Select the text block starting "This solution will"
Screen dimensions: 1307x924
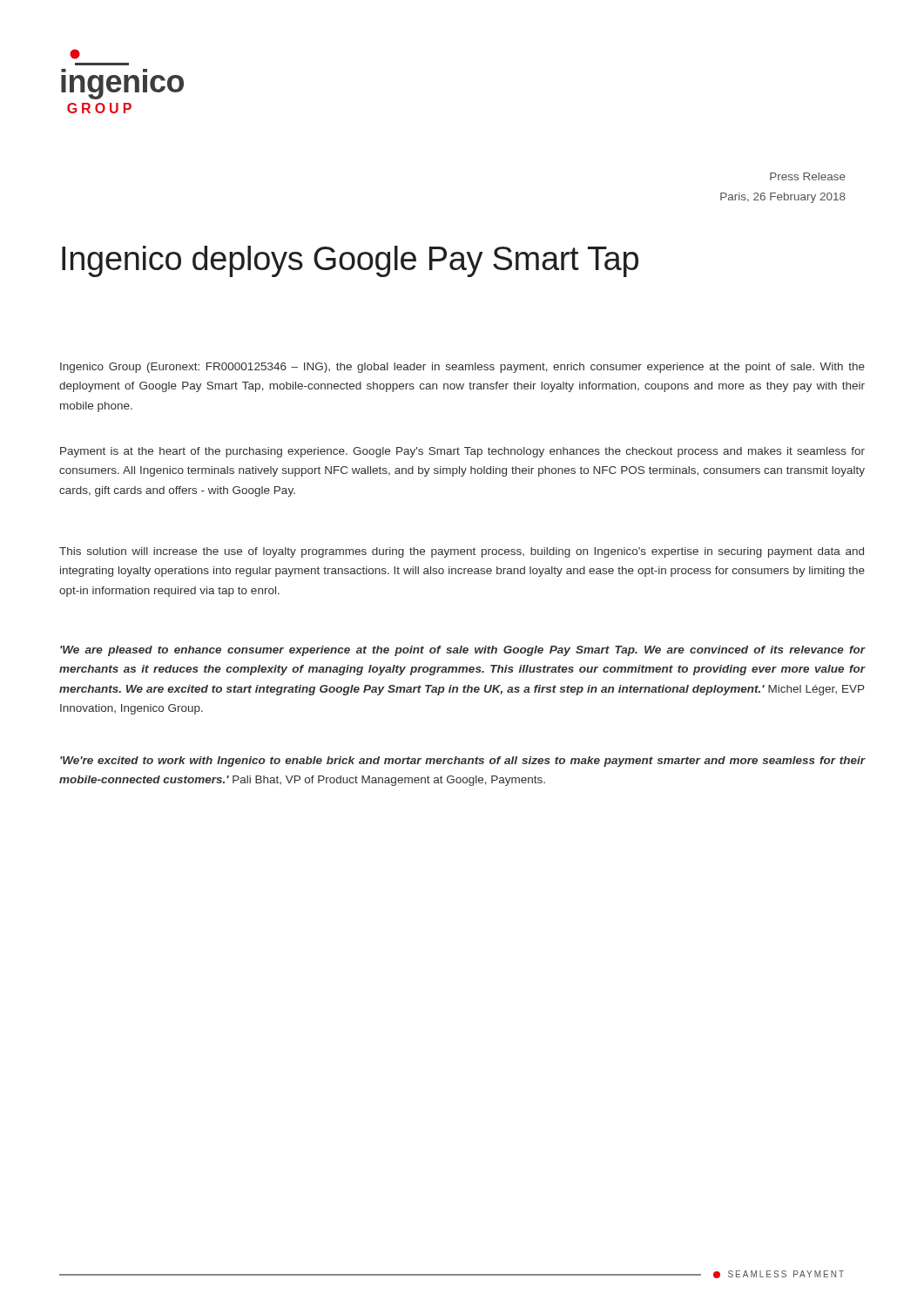tap(462, 571)
